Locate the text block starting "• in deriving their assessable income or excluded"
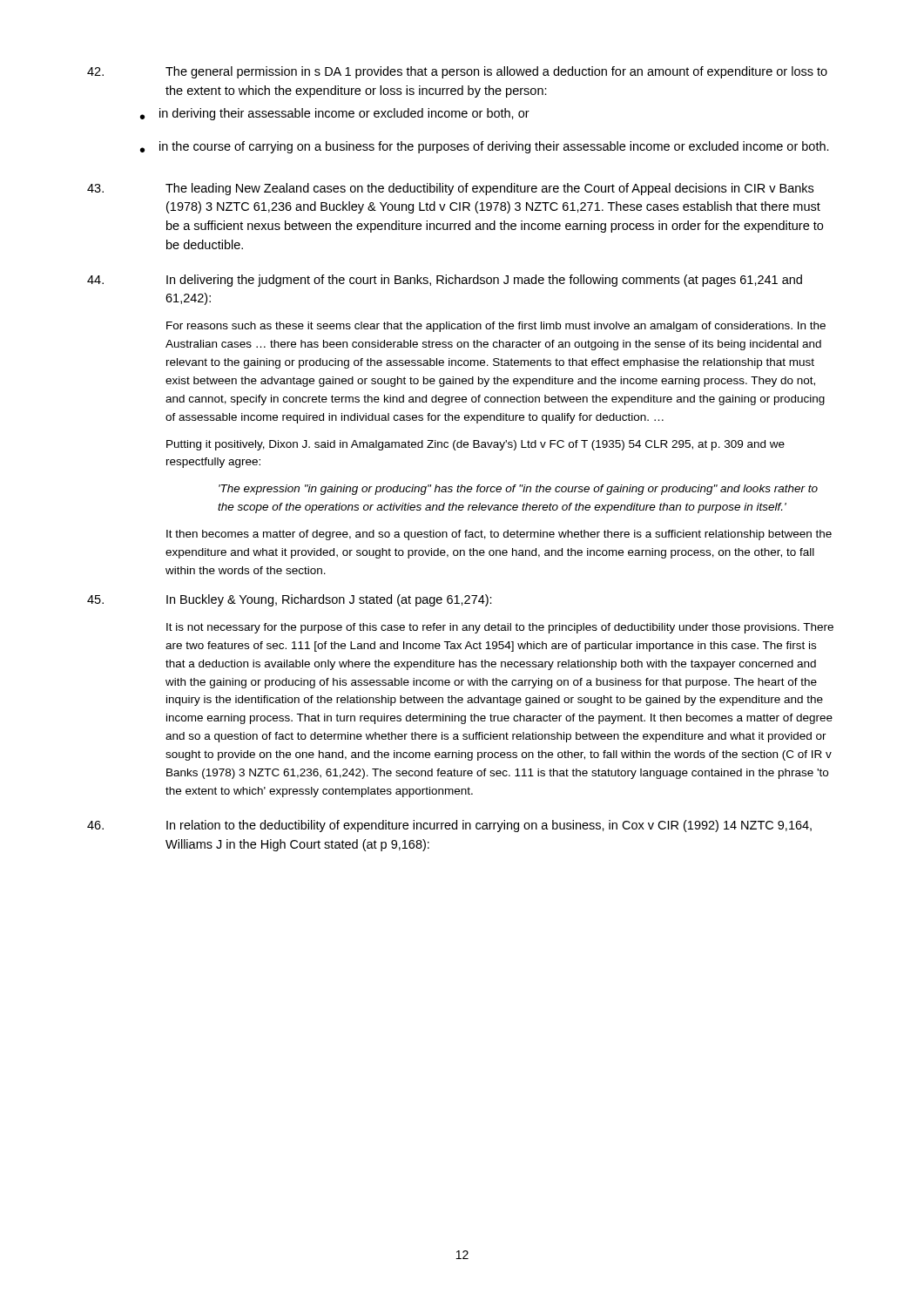924x1307 pixels. pyautogui.click(x=334, y=116)
